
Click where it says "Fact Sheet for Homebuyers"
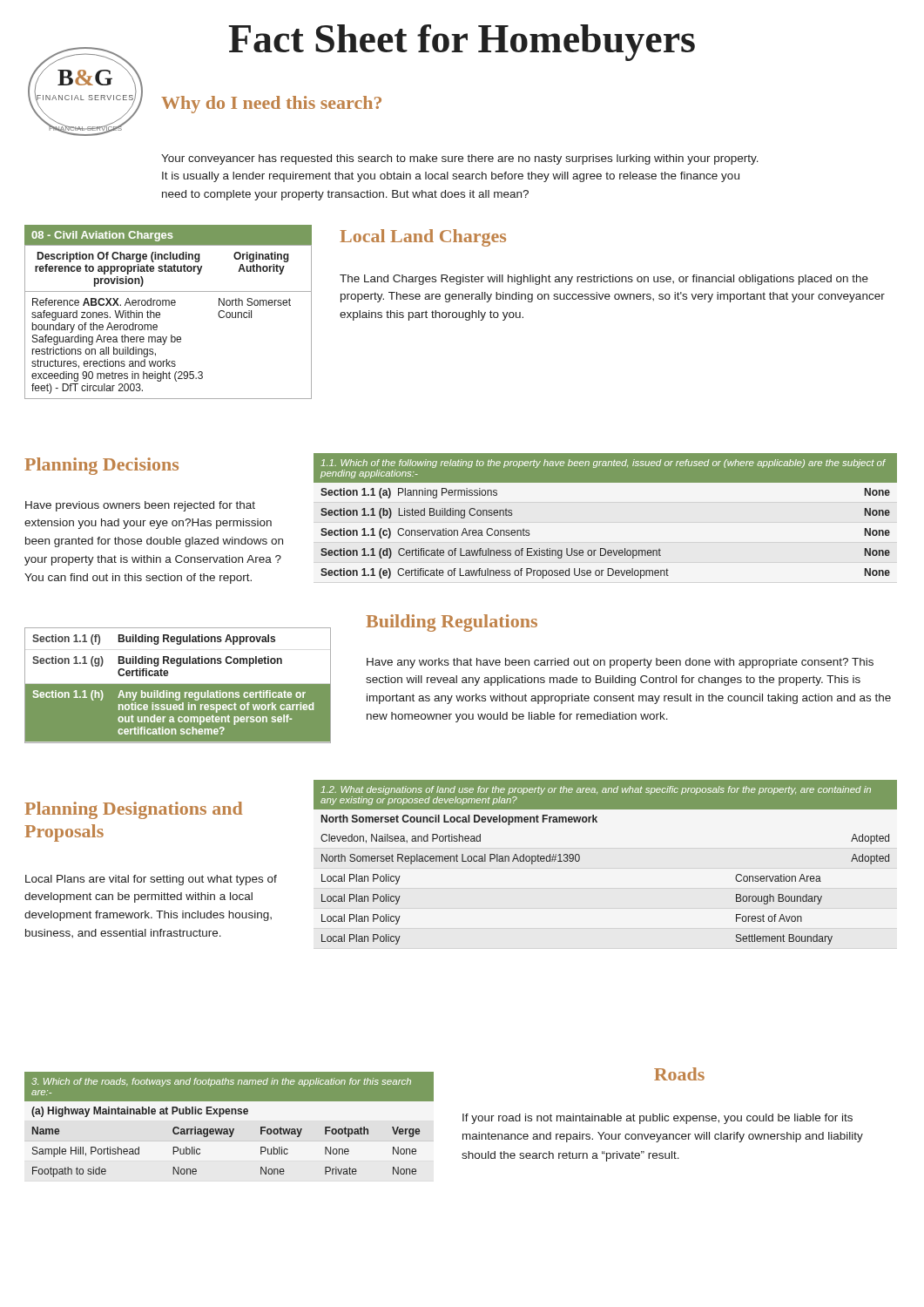coord(462,39)
